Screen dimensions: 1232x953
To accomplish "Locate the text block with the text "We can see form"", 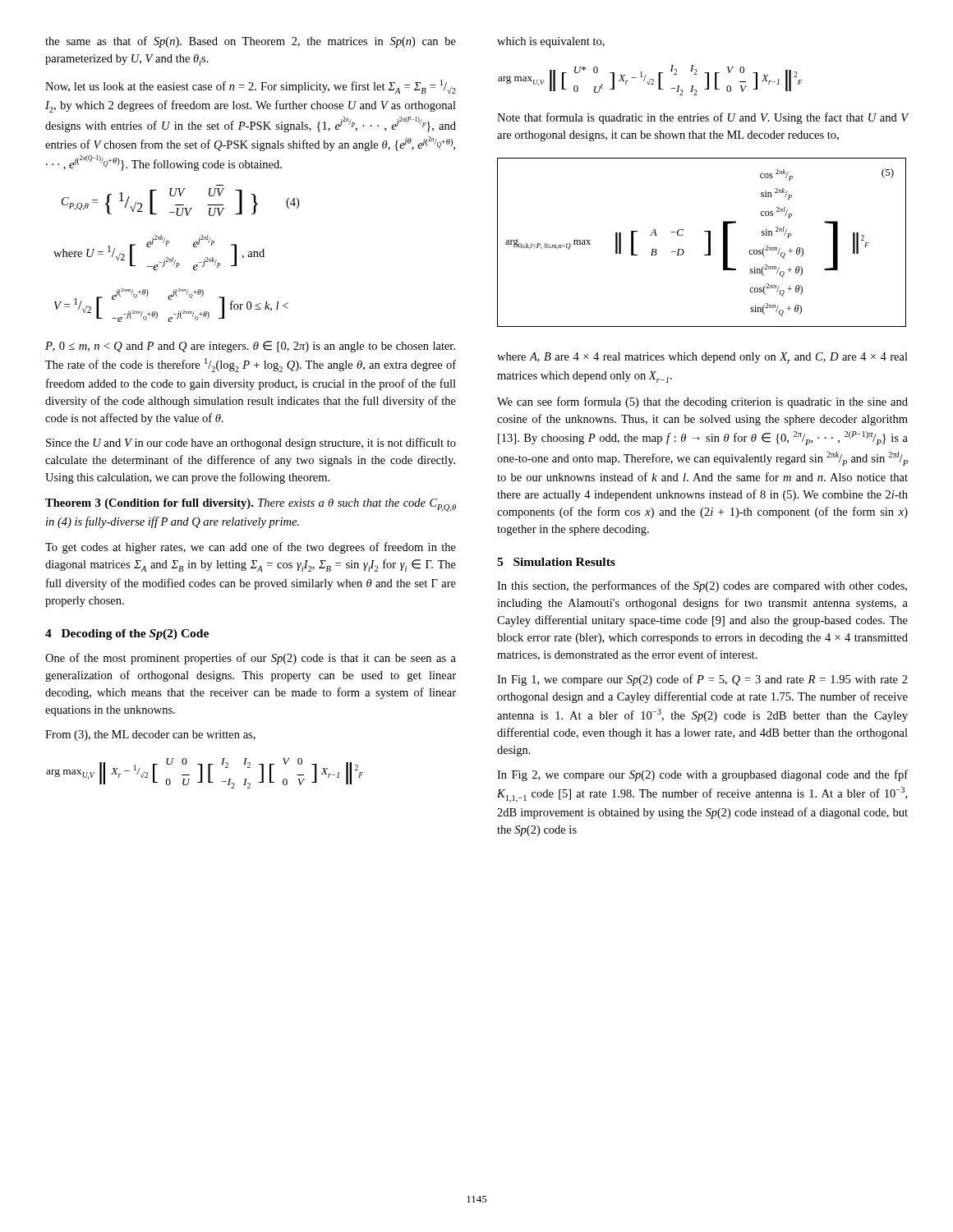I will pos(702,465).
